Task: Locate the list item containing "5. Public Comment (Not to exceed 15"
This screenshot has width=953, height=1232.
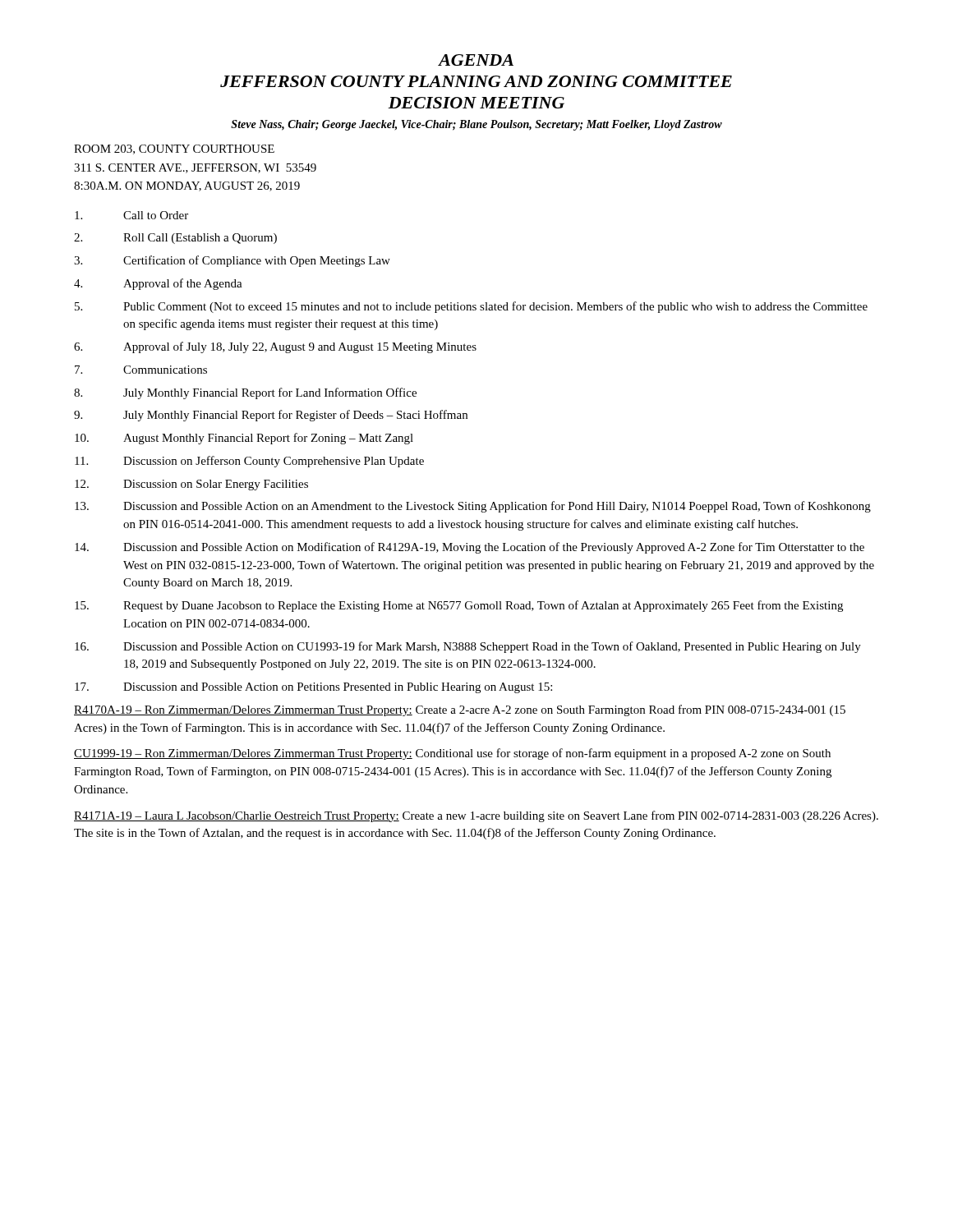Action: point(476,316)
